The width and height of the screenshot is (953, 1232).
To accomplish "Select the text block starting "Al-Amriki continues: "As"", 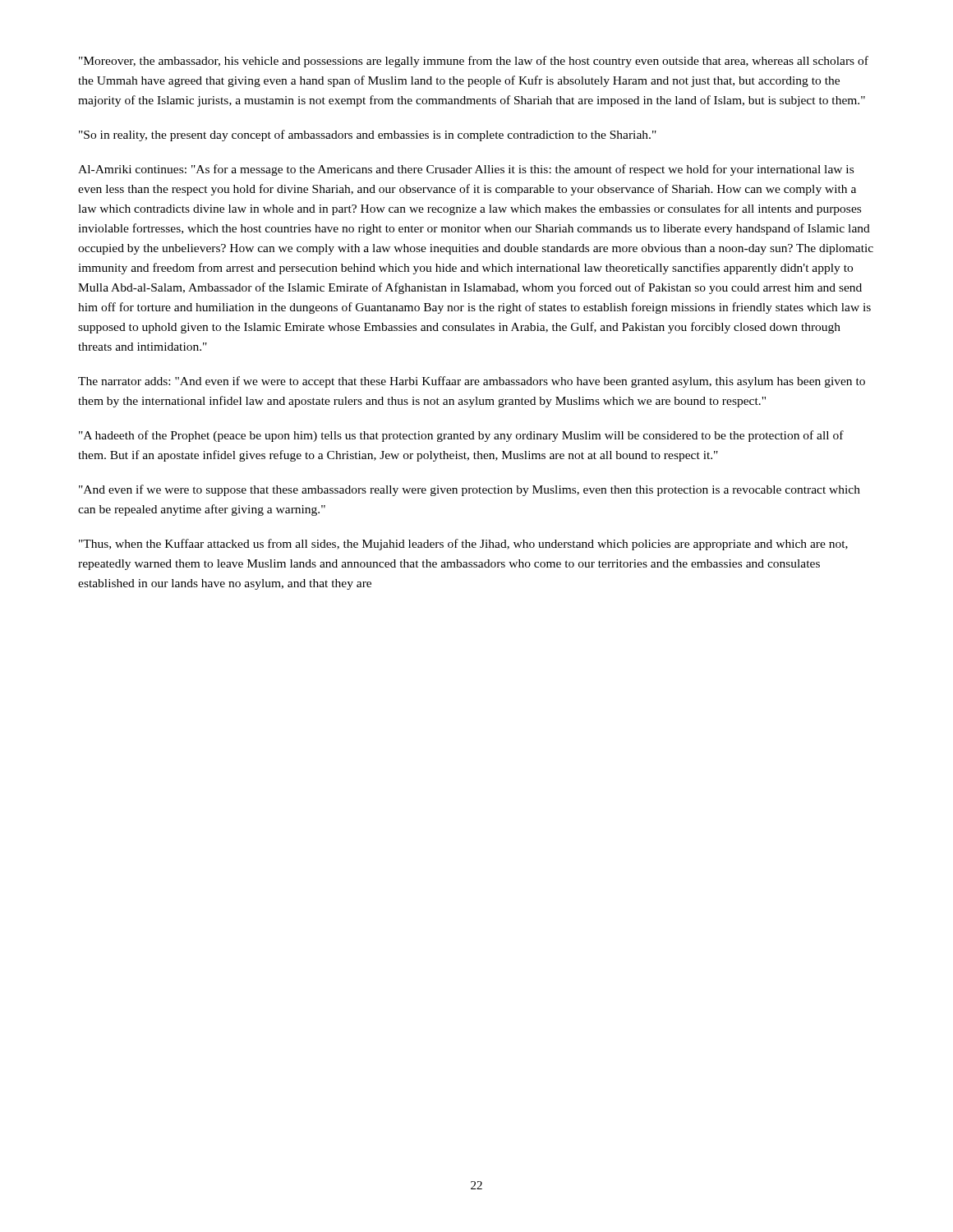I will pos(476,258).
